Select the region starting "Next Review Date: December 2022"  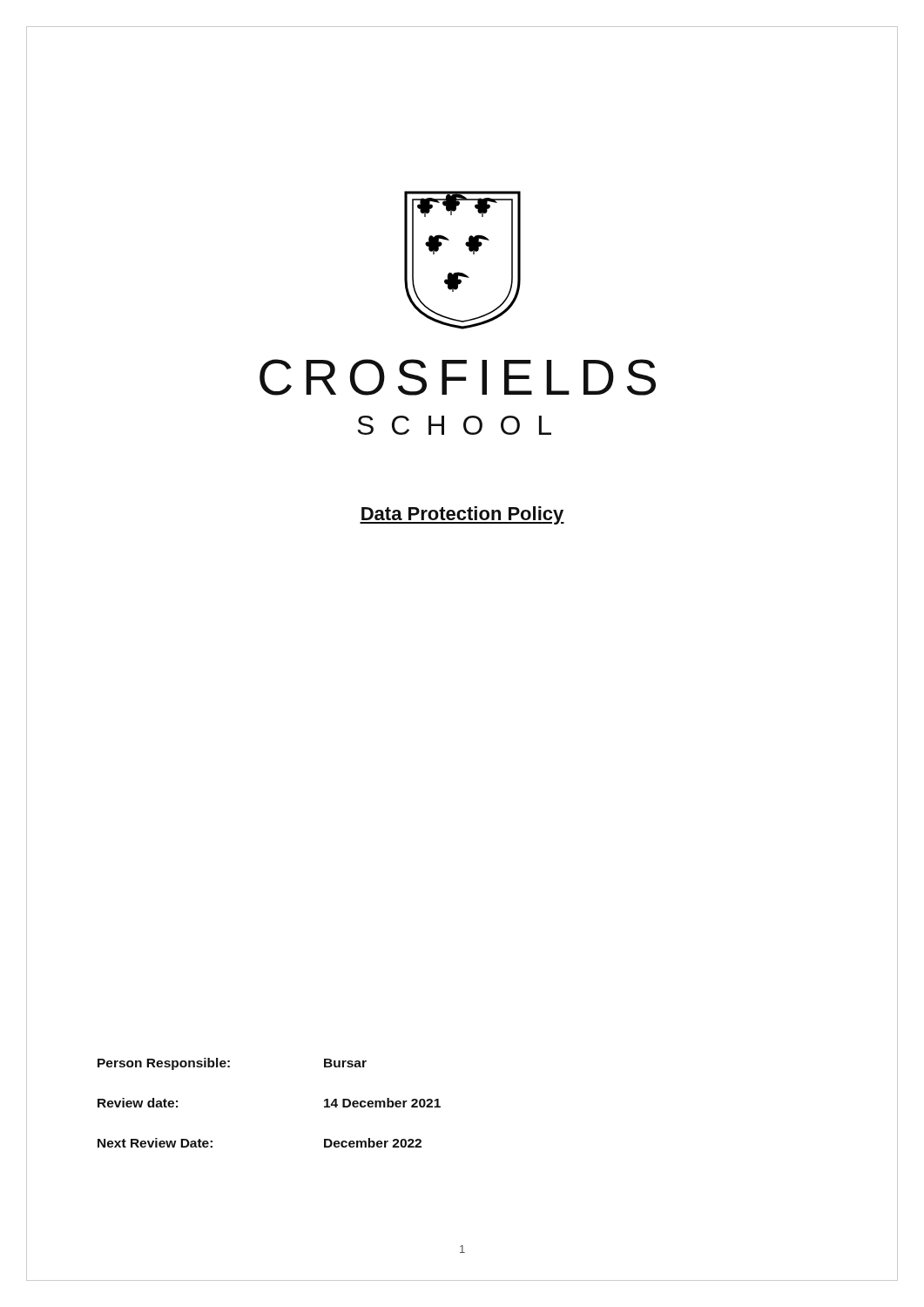(x=156, y=1143)
